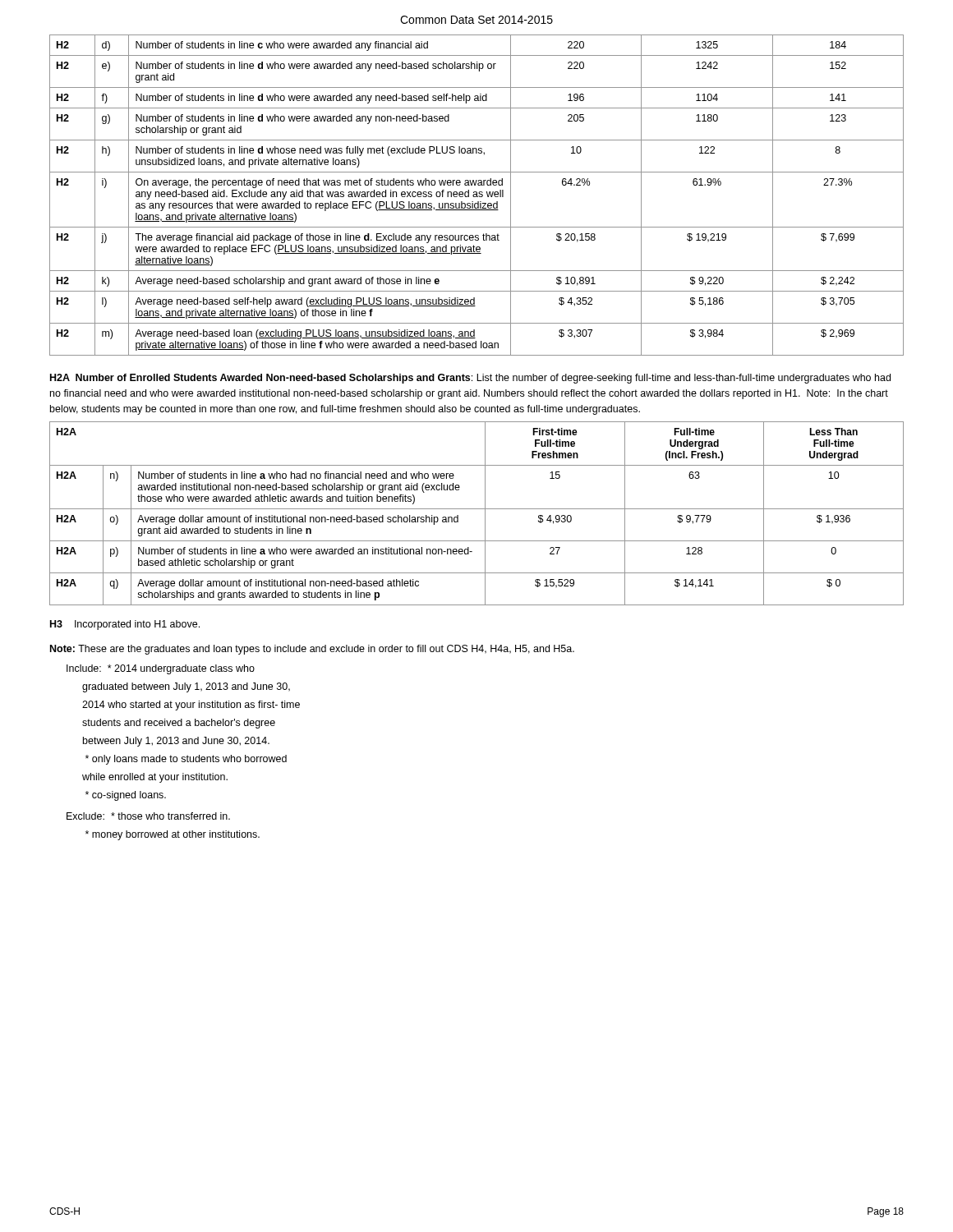The height and width of the screenshot is (1232, 953).
Task: Point to "H3 Incorporated into H1 above."
Action: coord(125,624)
